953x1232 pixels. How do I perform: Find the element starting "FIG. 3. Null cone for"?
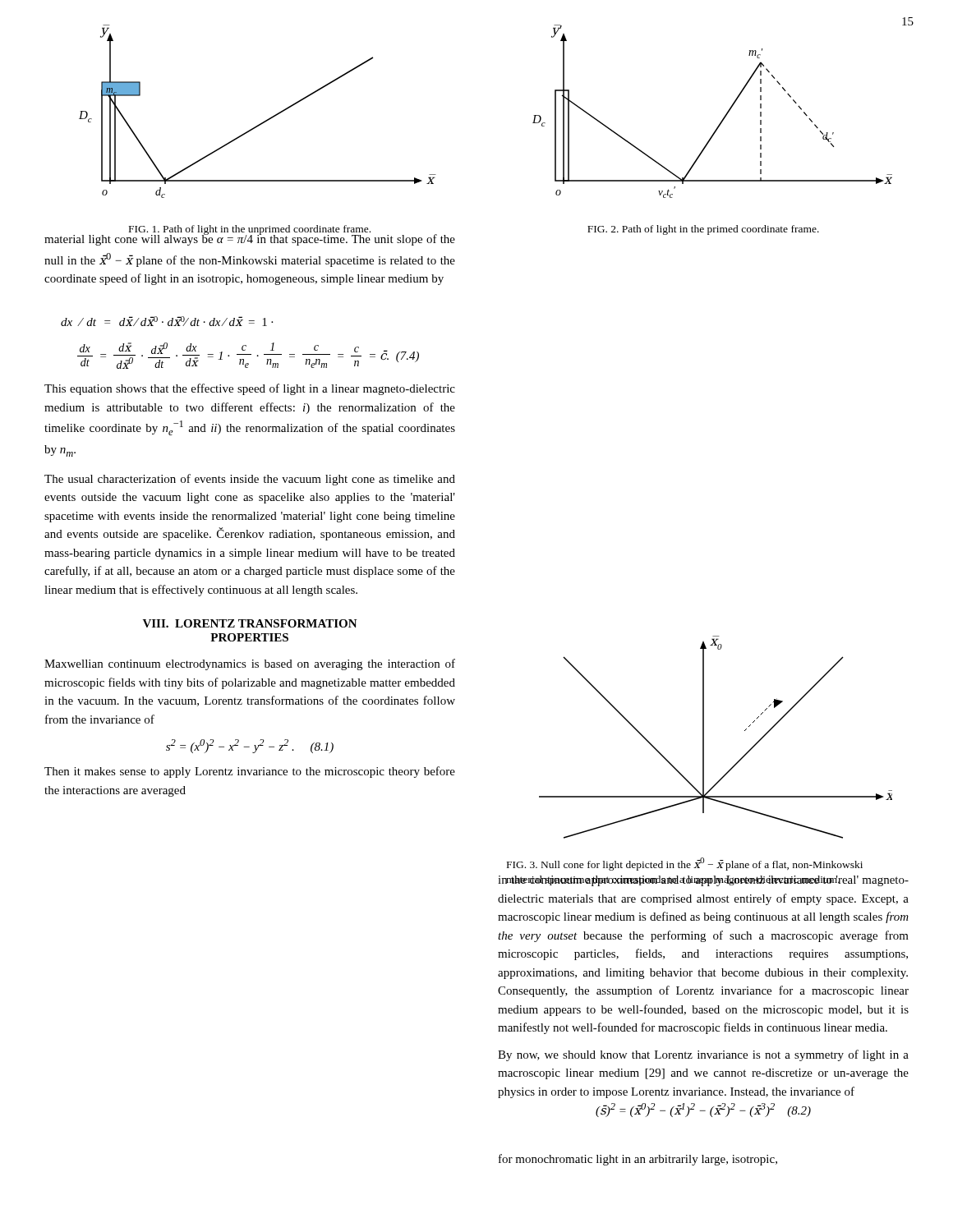pyautogui.click(x=685, y=870)
